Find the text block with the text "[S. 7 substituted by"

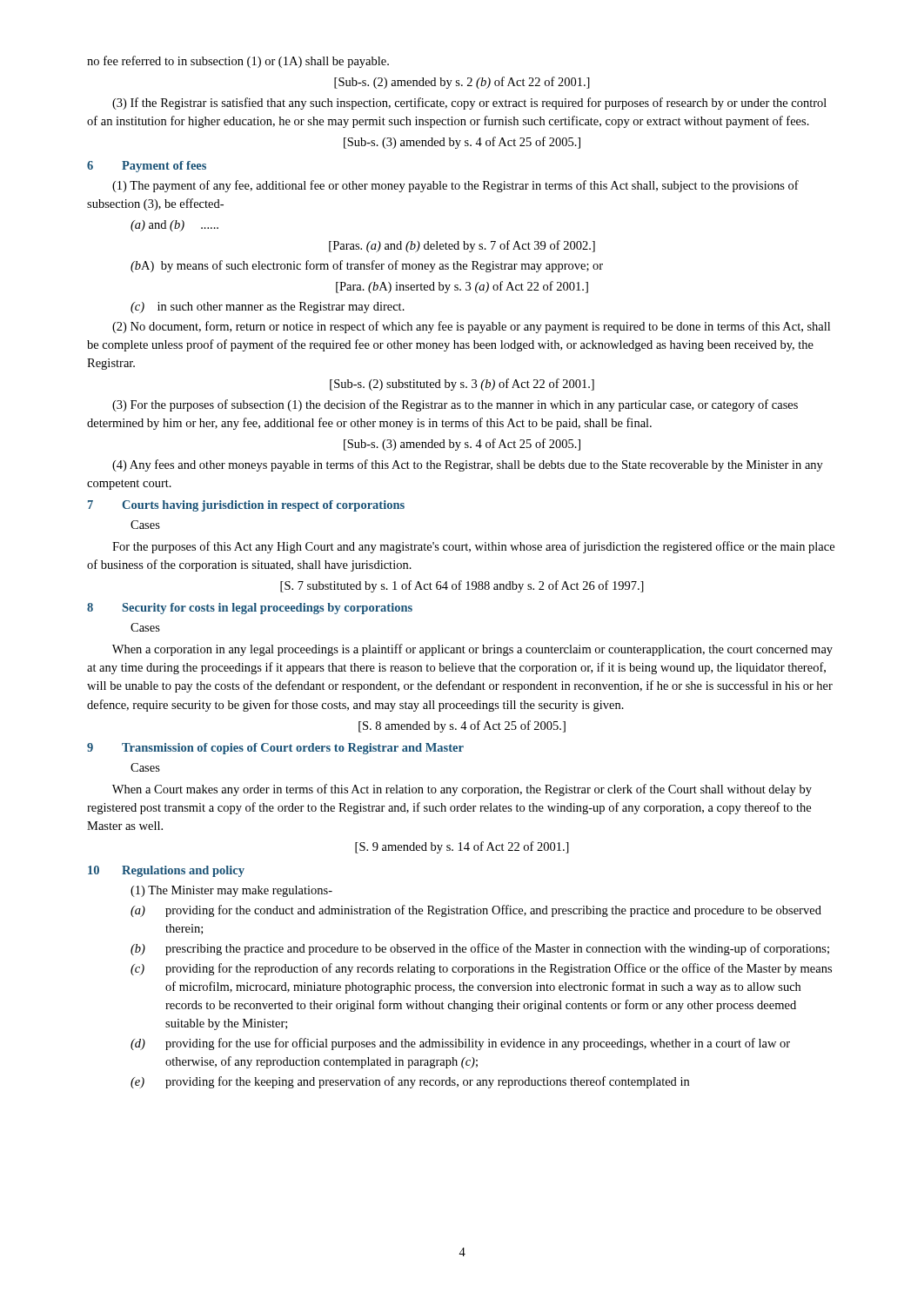click(462, 586)
